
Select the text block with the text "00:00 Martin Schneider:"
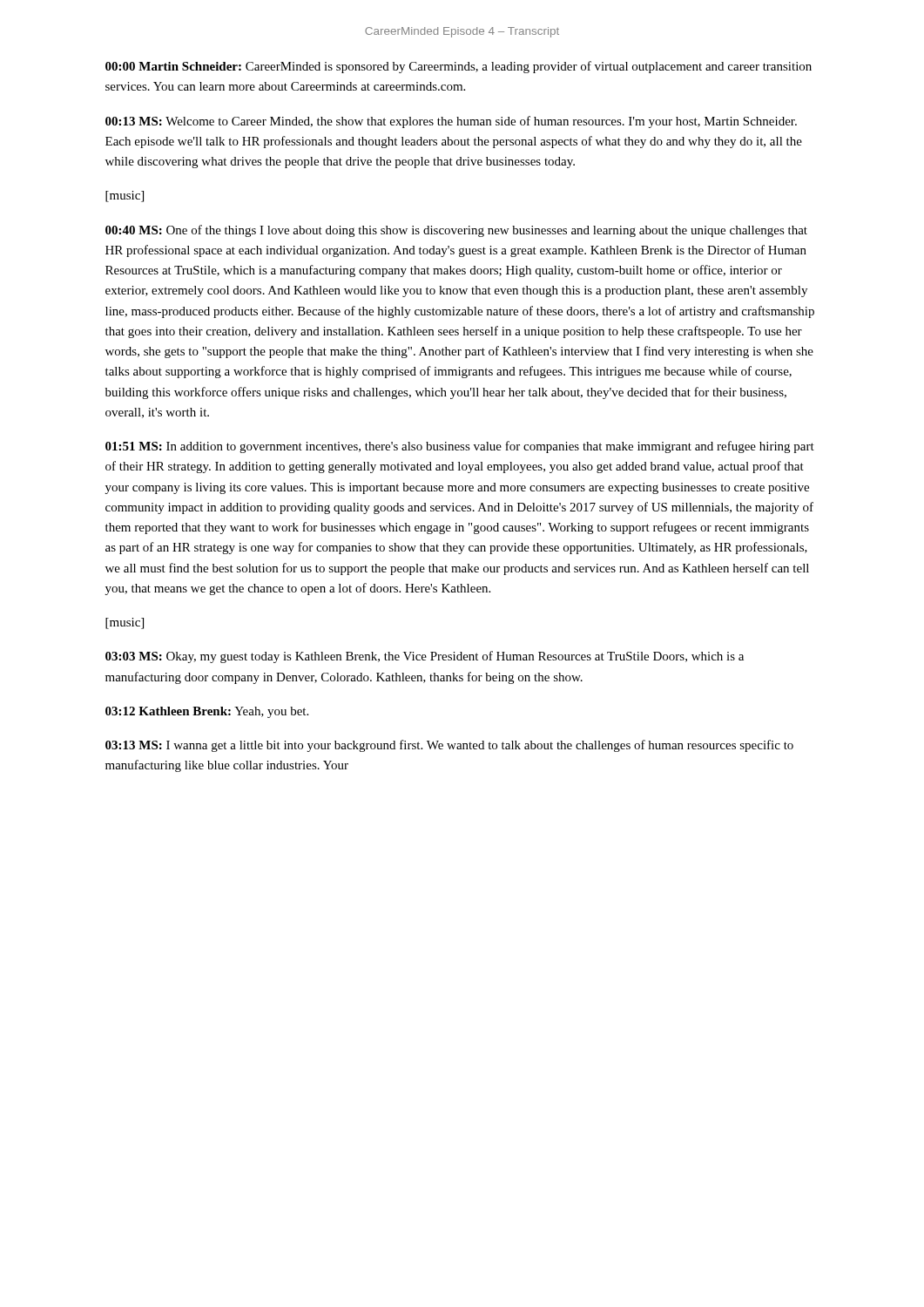coord(458,76)
